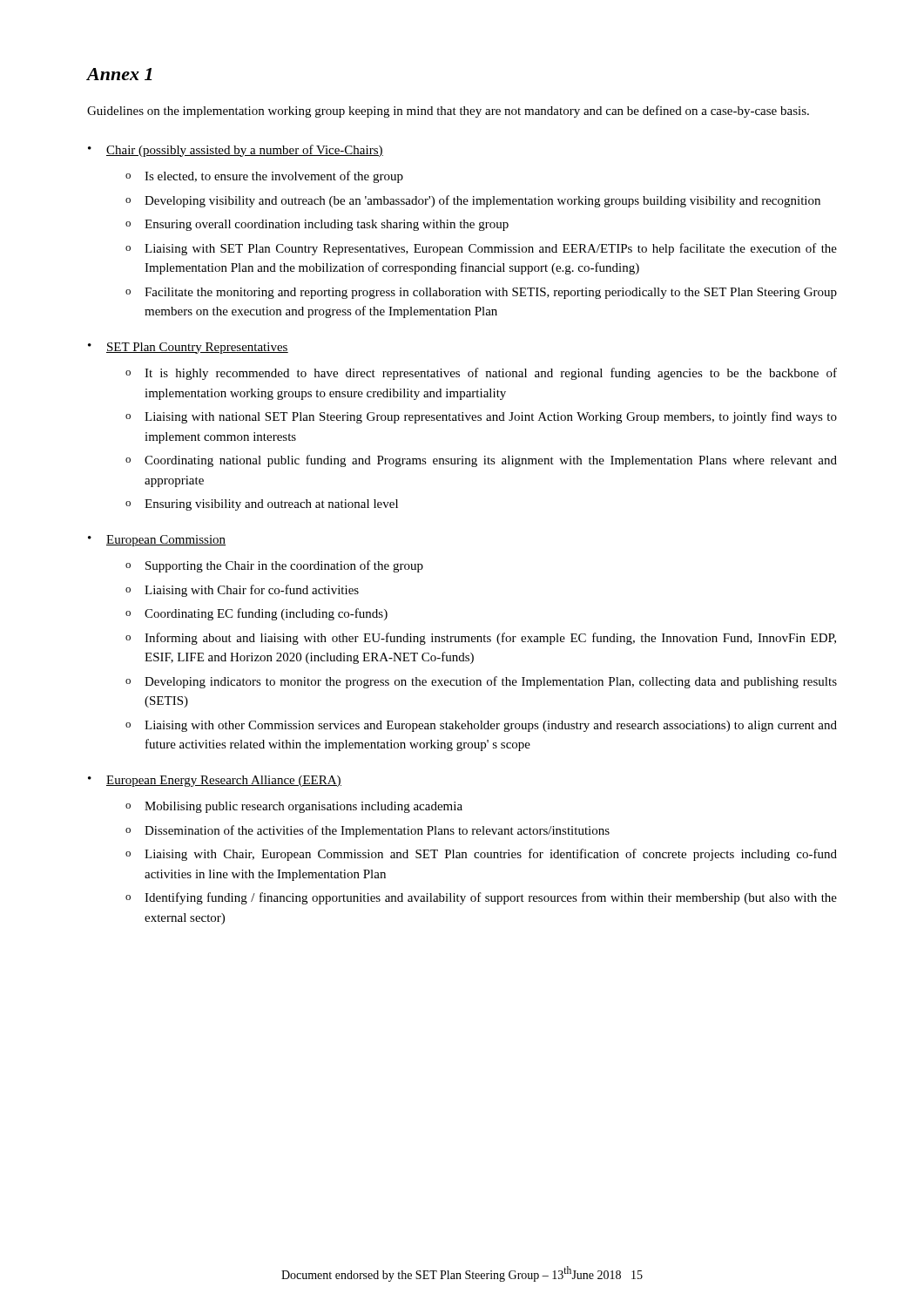Point to the block beginning "Is elected, to"
The height and width of the screenshot is (1307, 924).
(x=274, y=176)
